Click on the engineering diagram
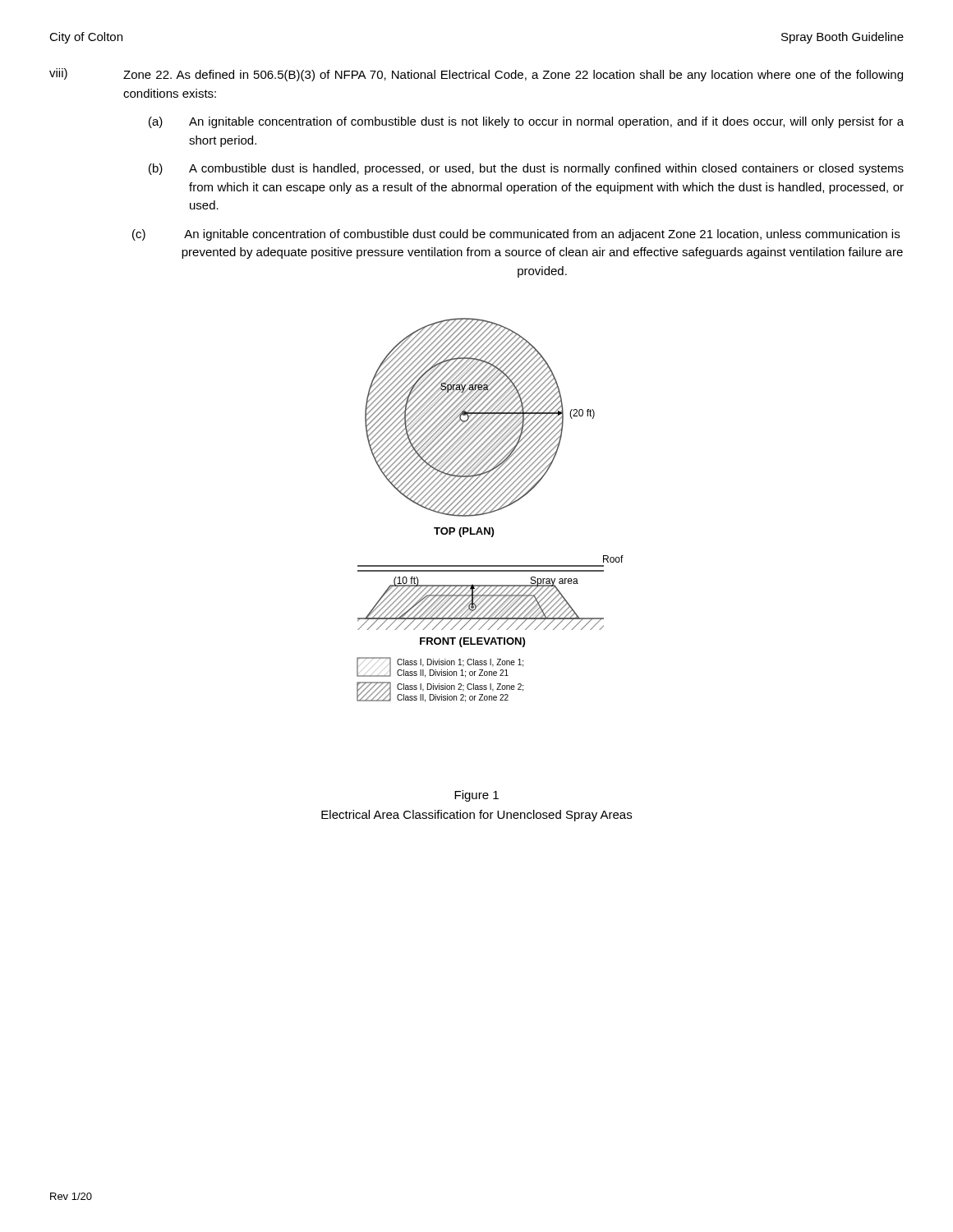 [476, 538]
